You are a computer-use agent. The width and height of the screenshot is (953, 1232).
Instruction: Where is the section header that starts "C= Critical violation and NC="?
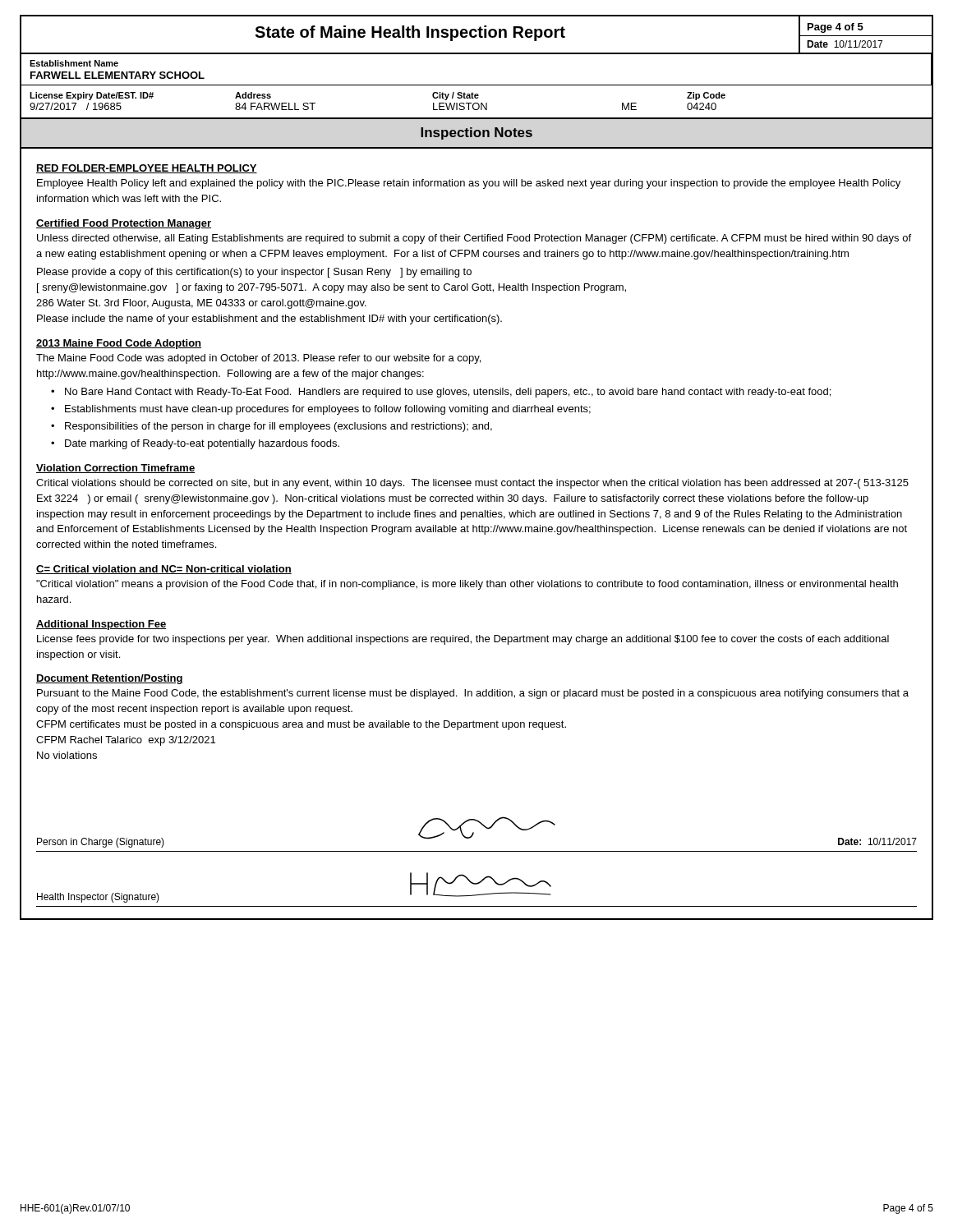pos(164,569)
